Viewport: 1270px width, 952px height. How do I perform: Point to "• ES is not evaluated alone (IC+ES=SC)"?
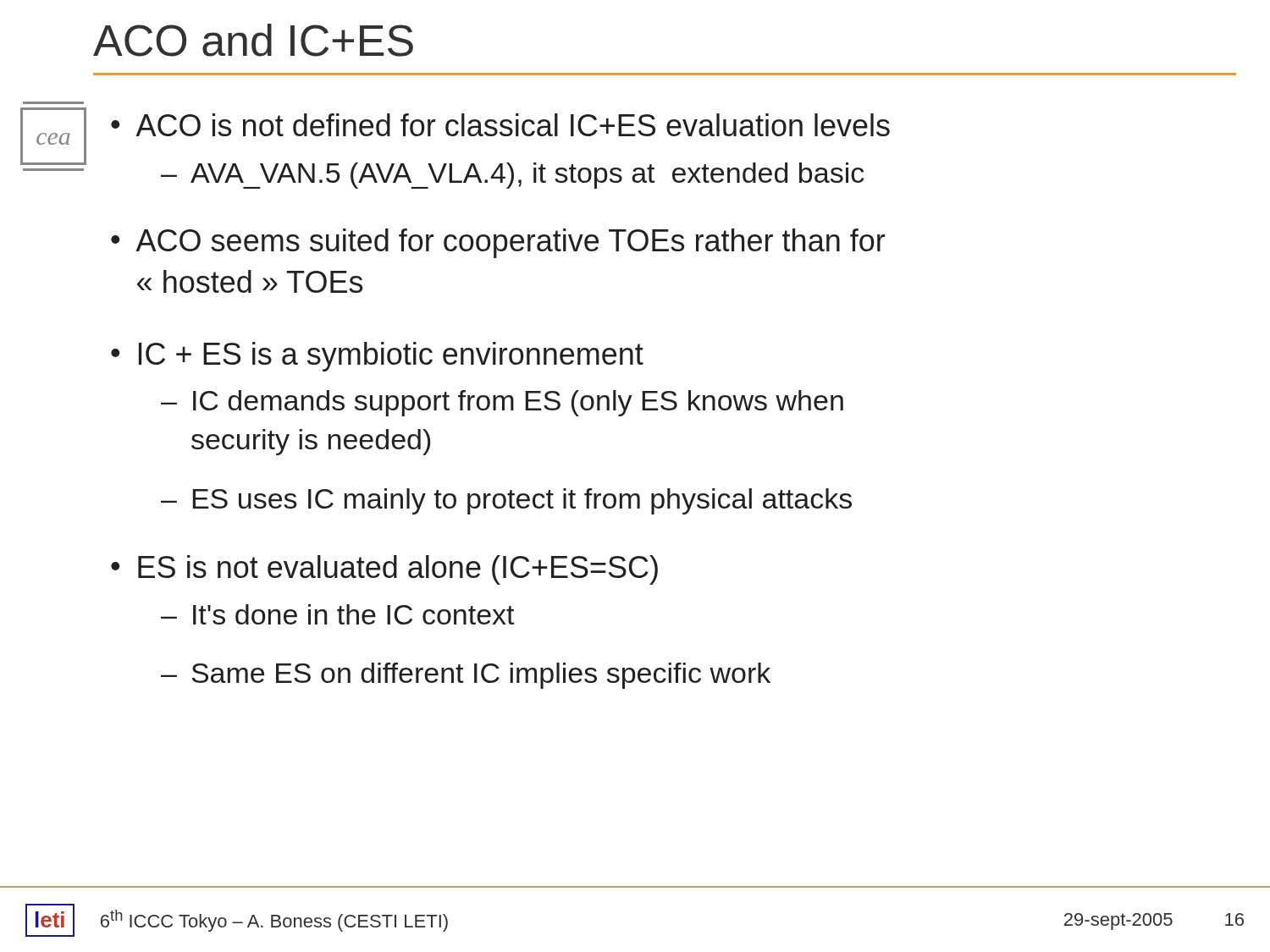(x=385, y=568)
